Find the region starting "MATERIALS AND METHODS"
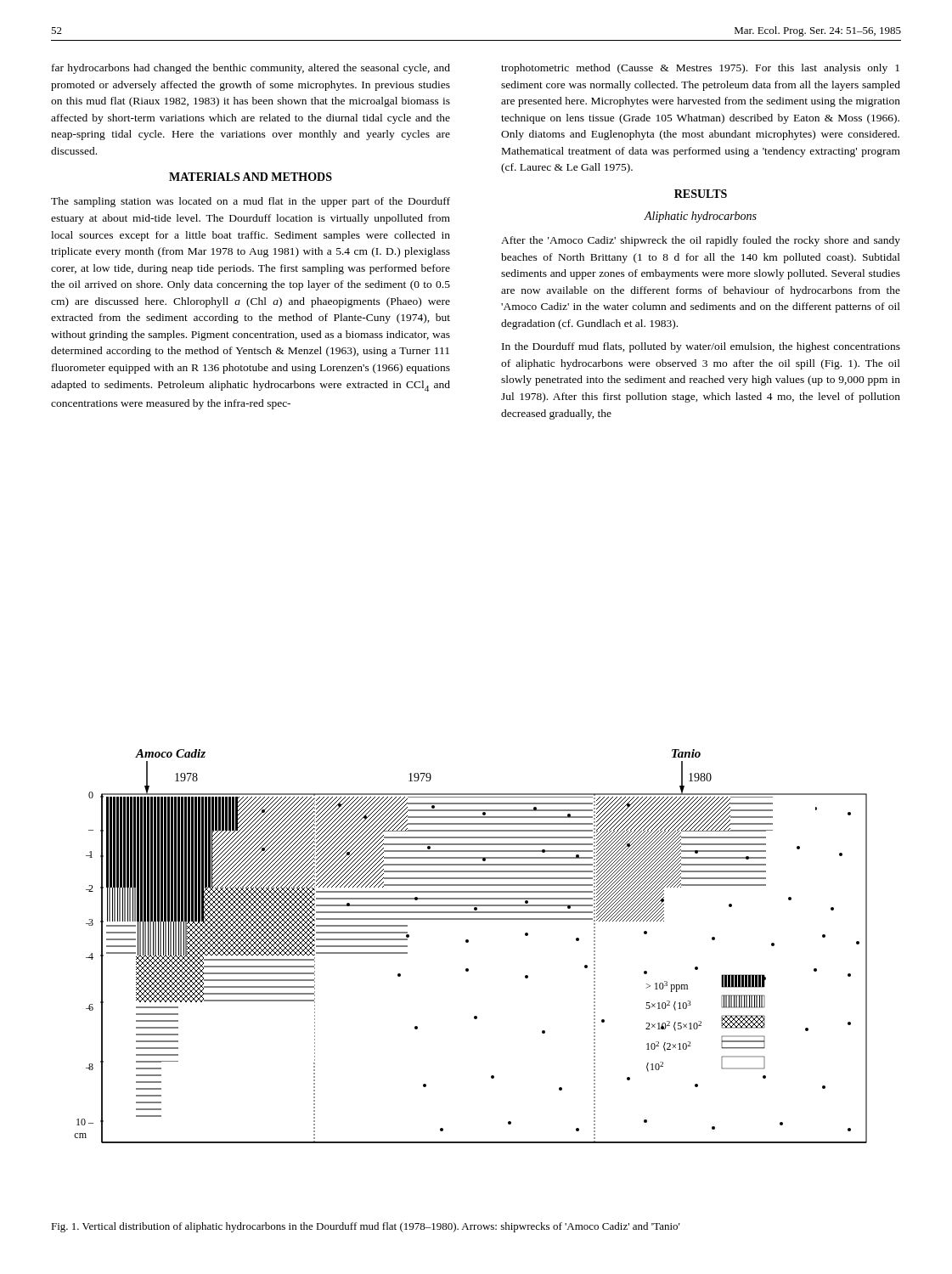 pos(251,177)
